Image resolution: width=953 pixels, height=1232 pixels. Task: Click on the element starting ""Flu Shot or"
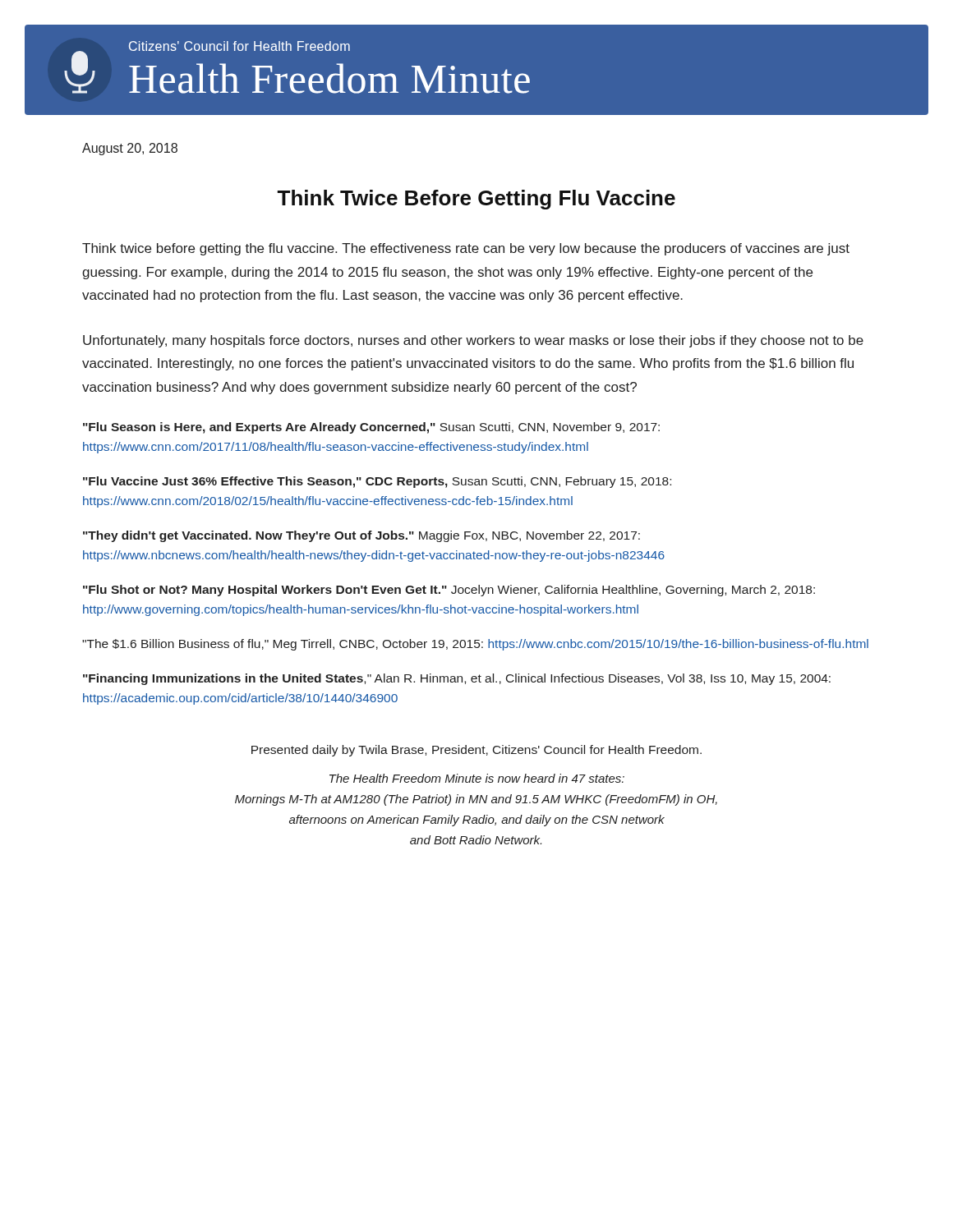point(449,599)
